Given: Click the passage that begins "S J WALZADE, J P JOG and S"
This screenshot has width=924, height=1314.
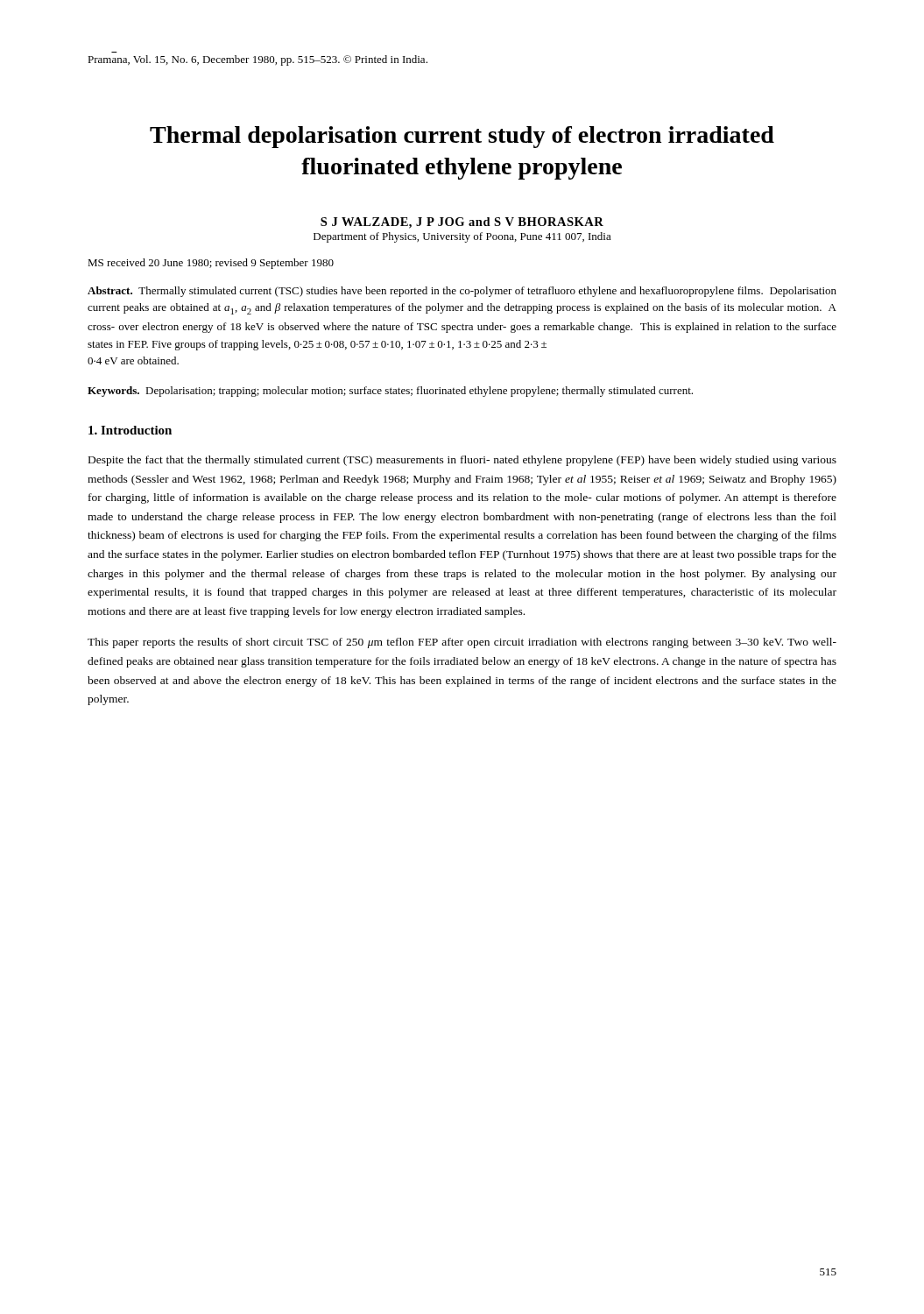Looking at the screenshot, I should point(462,229).
